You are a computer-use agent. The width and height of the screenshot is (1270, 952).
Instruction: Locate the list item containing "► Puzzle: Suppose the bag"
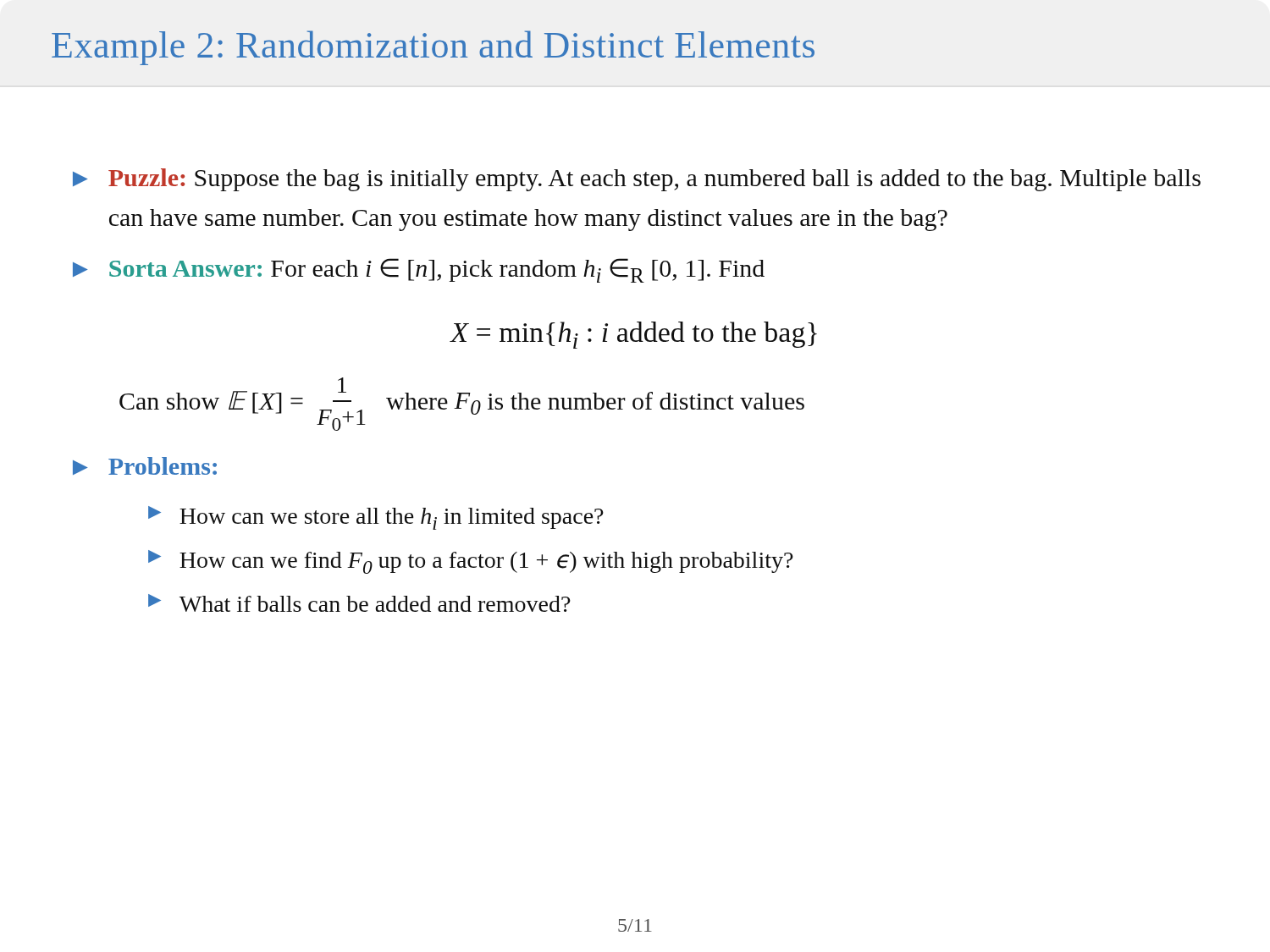pos(635,198)
